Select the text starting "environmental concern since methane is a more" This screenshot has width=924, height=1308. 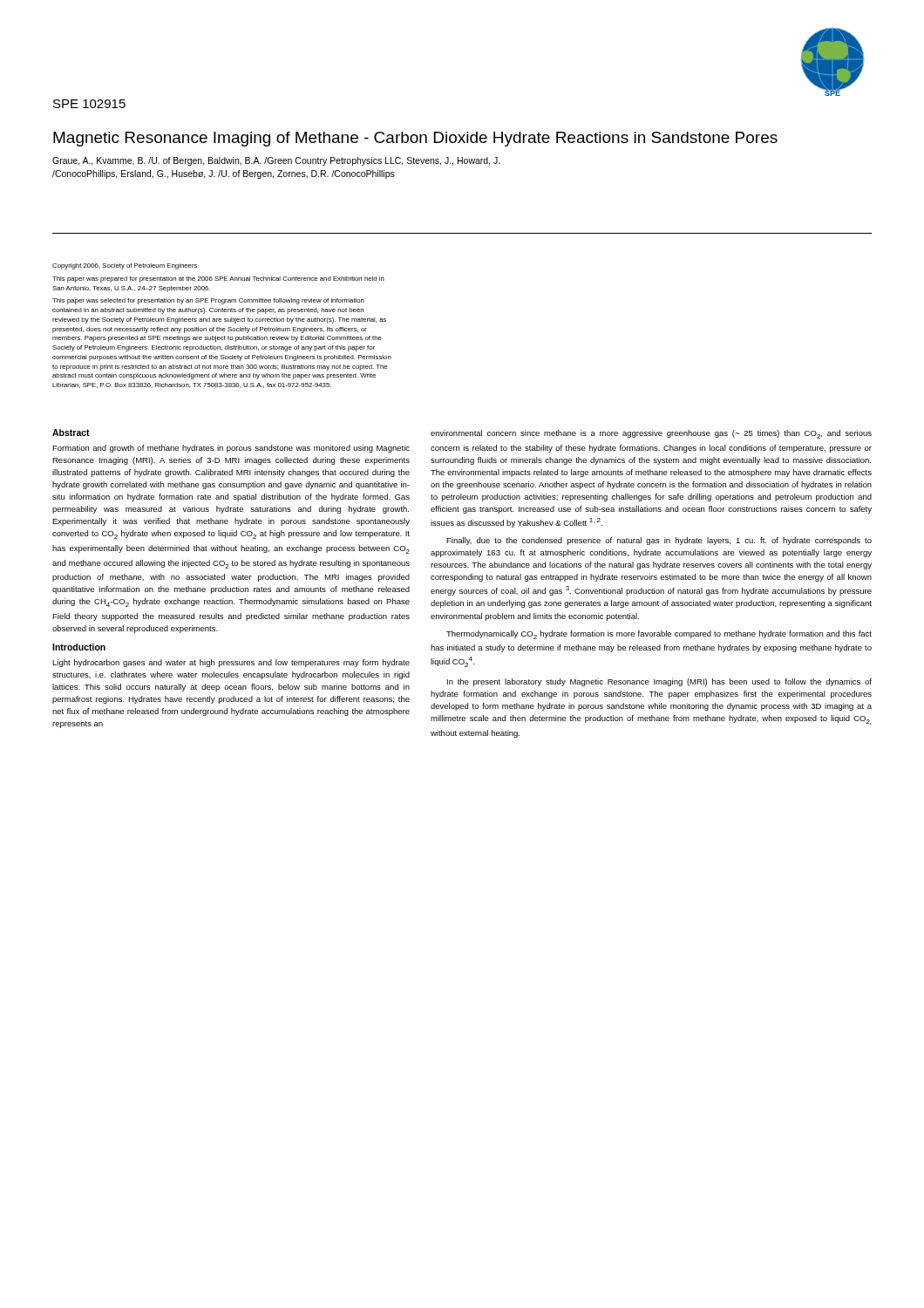[651, 583]
